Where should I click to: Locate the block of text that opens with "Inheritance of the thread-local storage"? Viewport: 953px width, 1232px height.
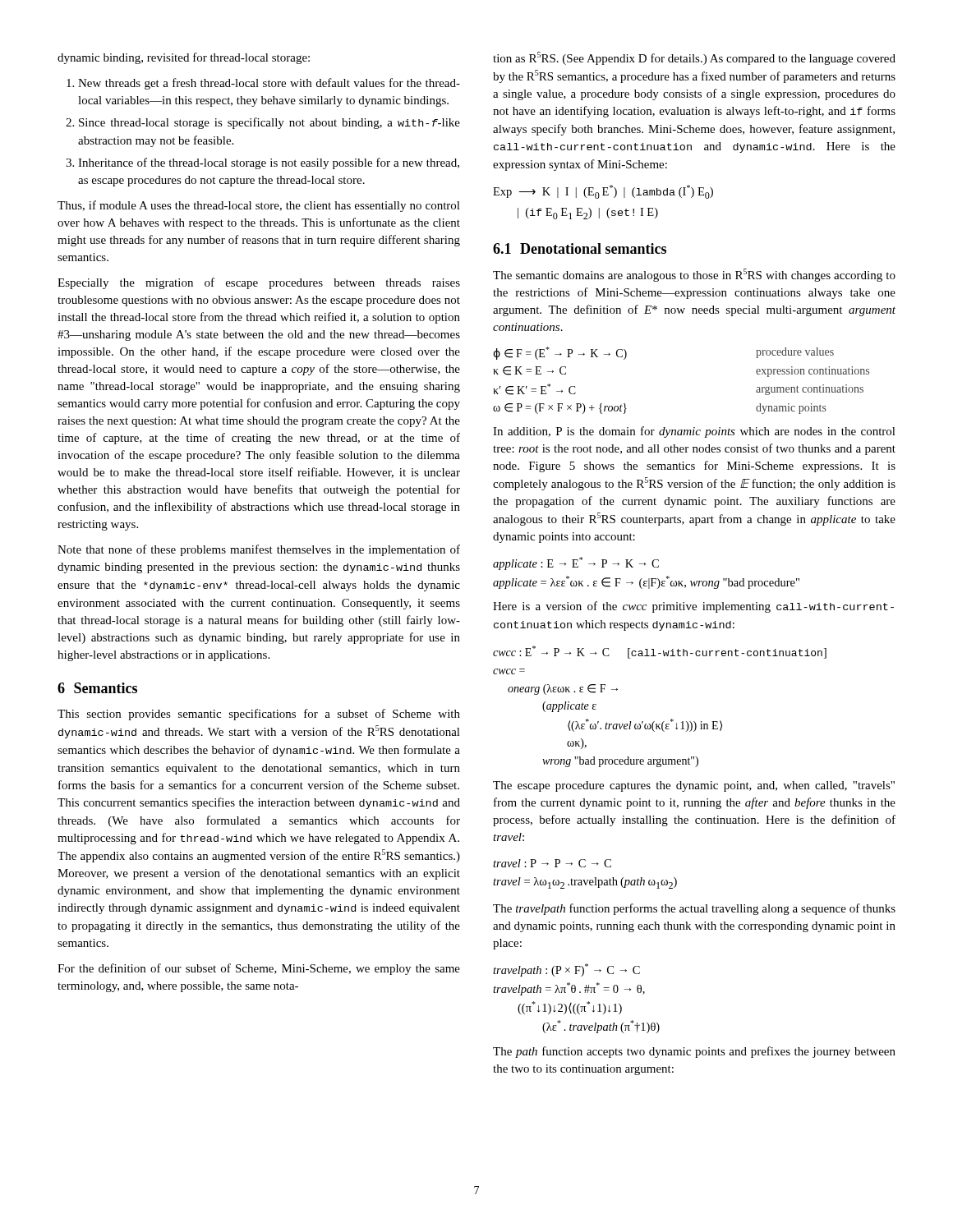coord(269,172)
